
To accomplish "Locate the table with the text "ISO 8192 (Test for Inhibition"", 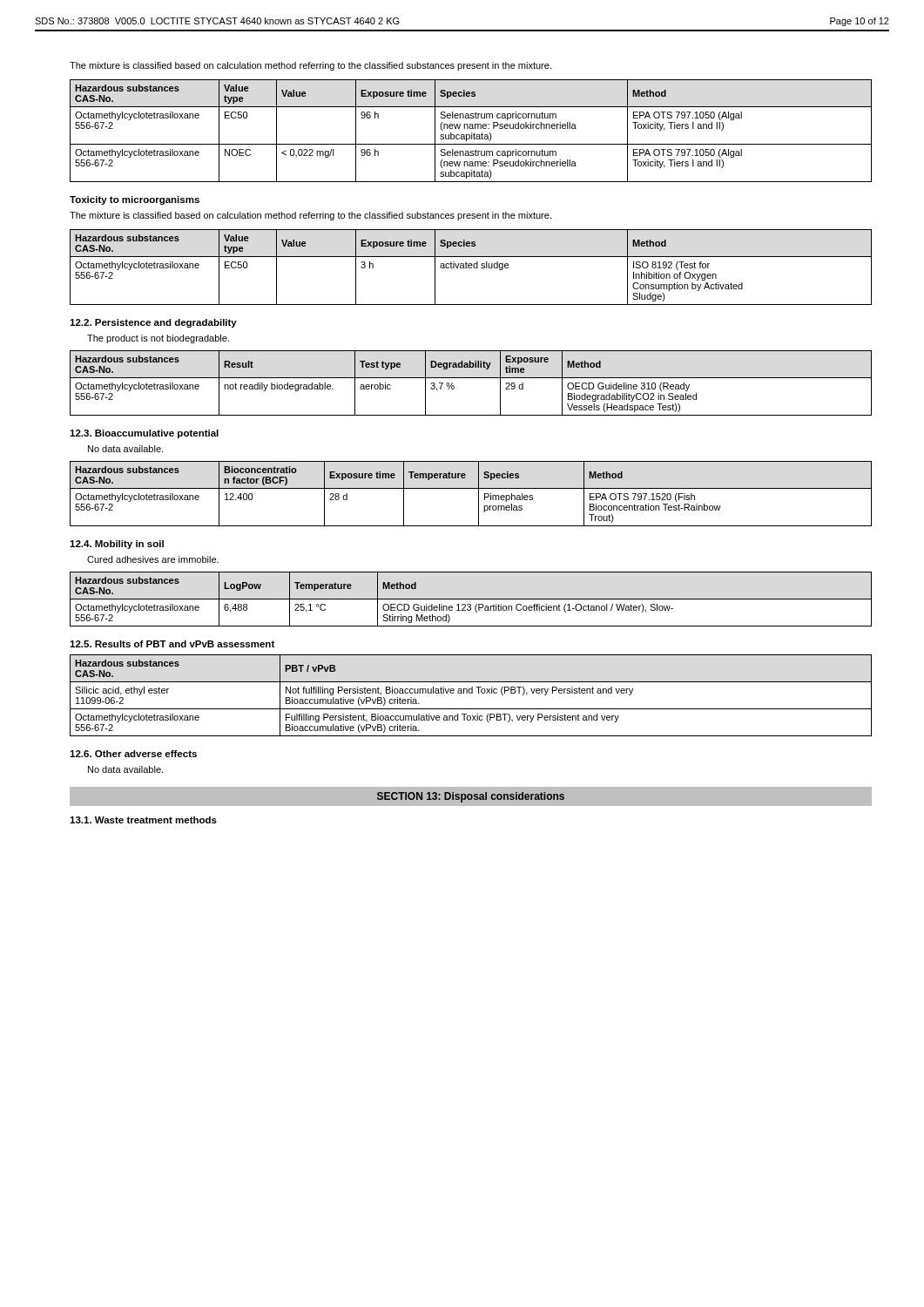I will tap(471, 267).
